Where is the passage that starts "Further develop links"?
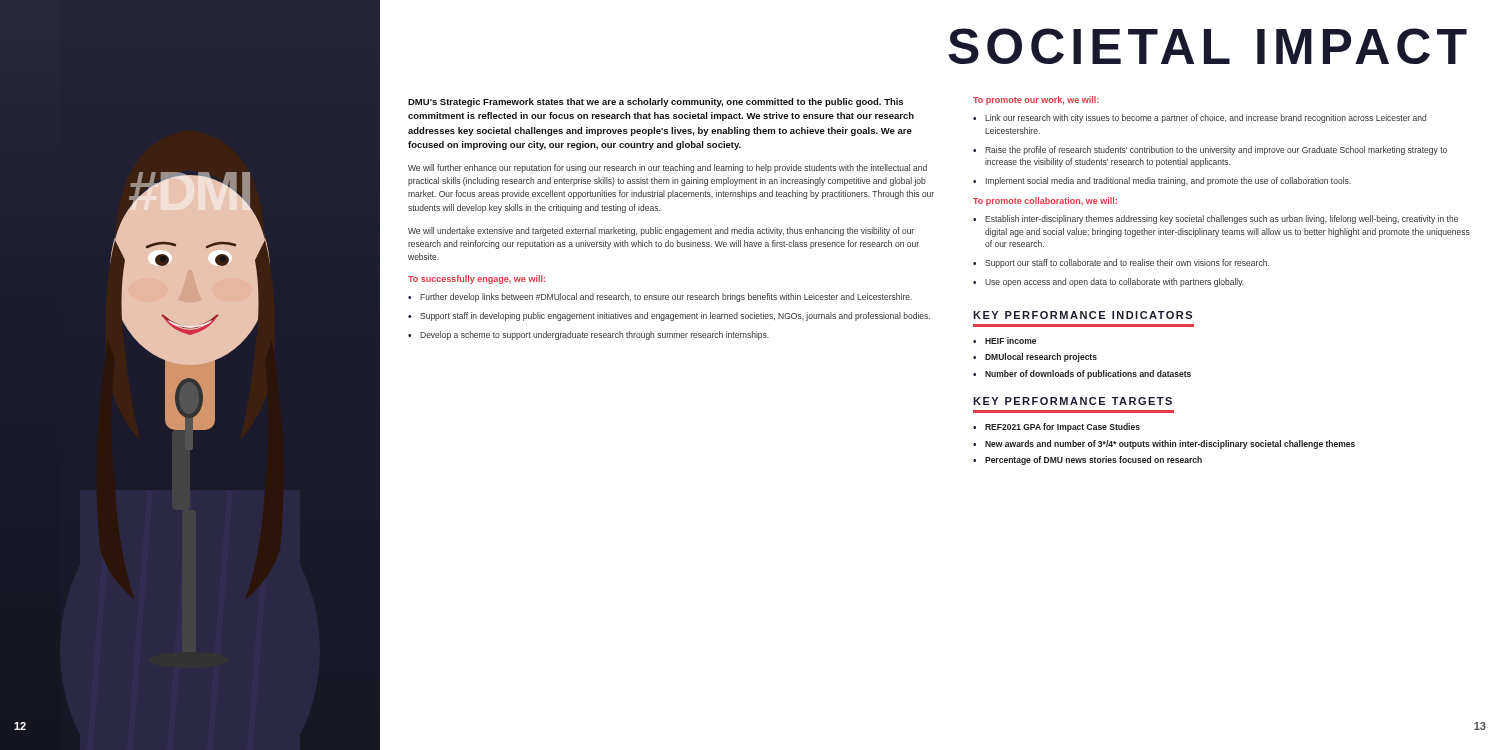 point(666,297)
